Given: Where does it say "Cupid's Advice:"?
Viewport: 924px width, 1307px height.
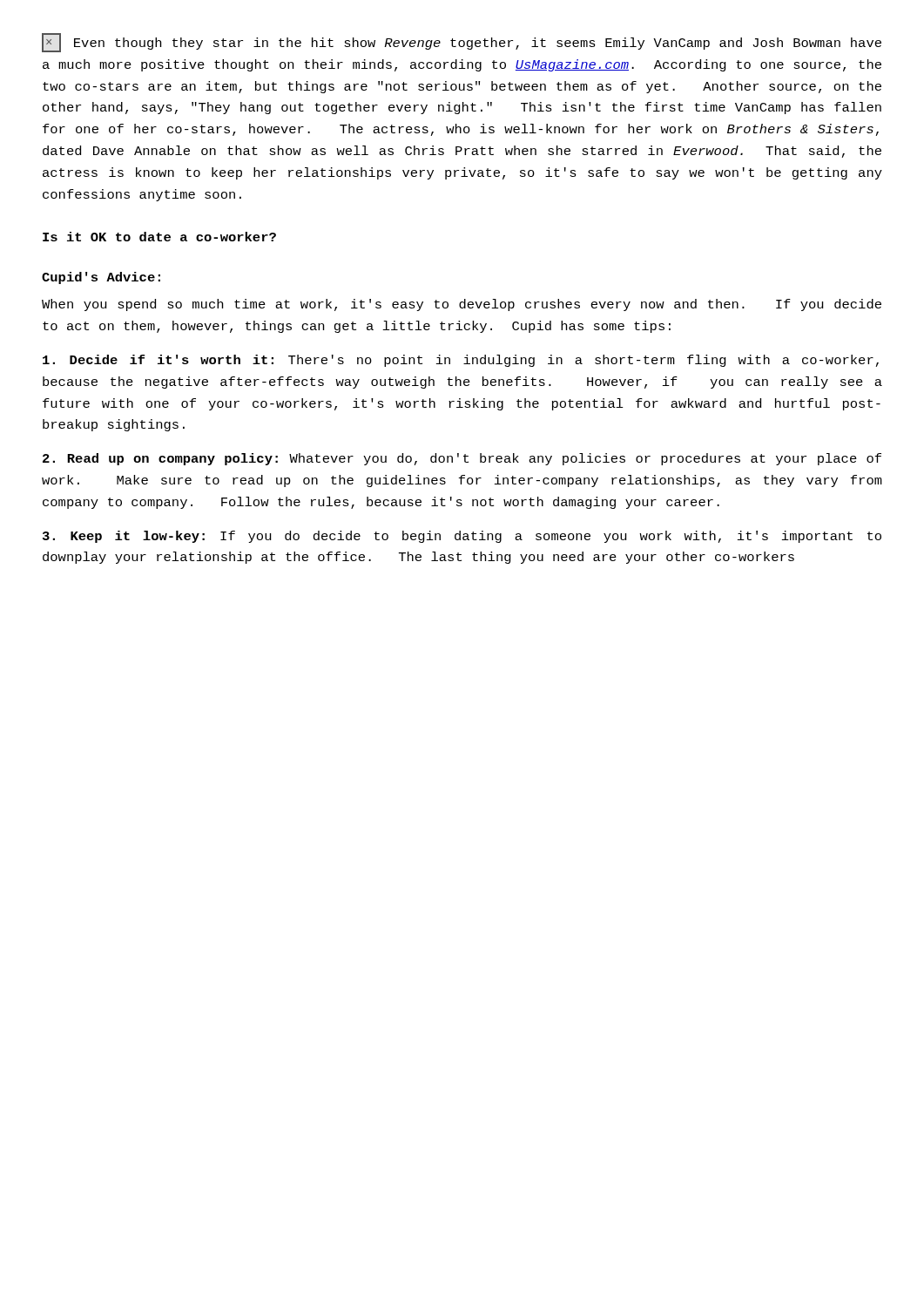Looking at the screenshot, I should 103,278.
